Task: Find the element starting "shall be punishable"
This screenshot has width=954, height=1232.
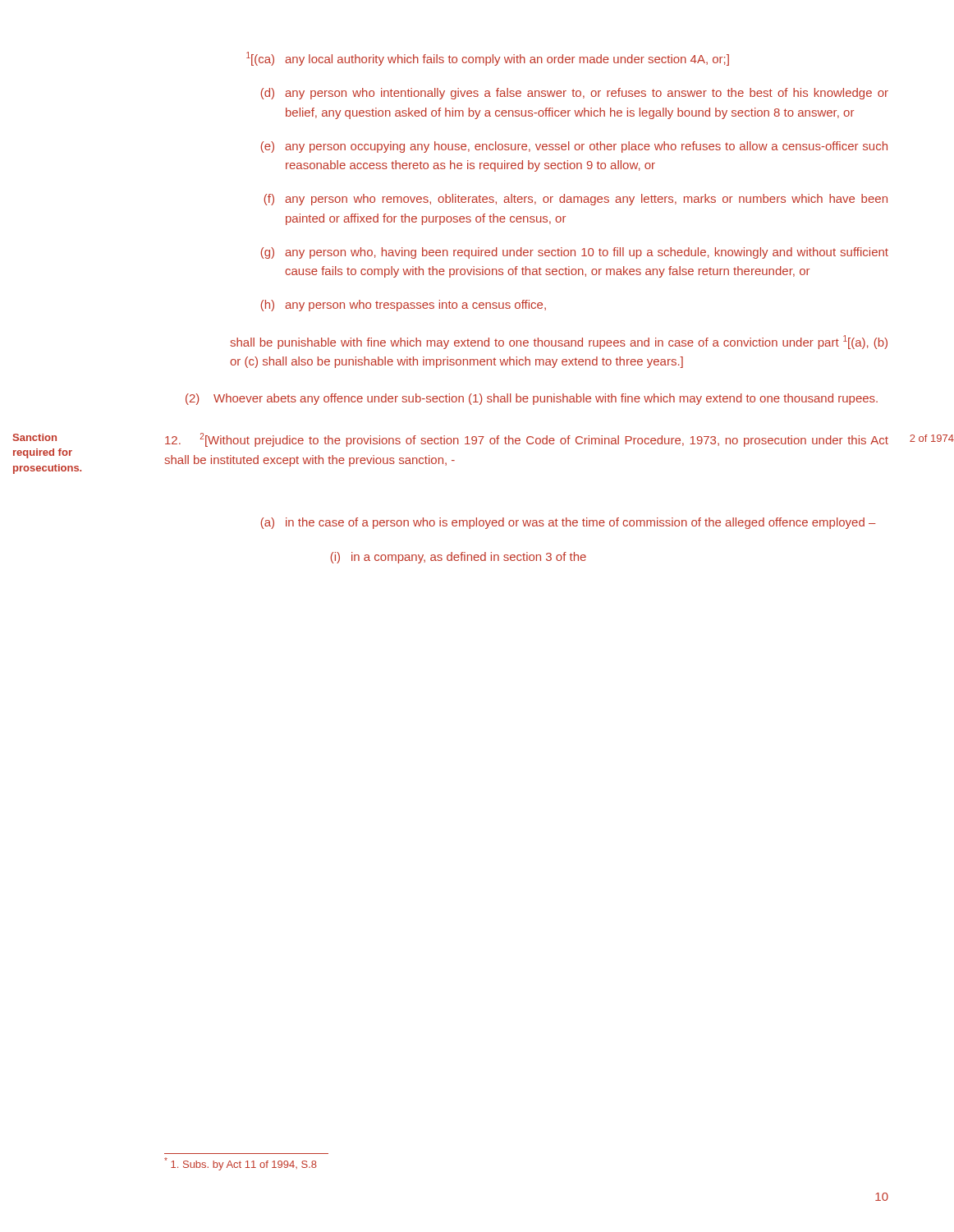Action: (x=559, y=351)
